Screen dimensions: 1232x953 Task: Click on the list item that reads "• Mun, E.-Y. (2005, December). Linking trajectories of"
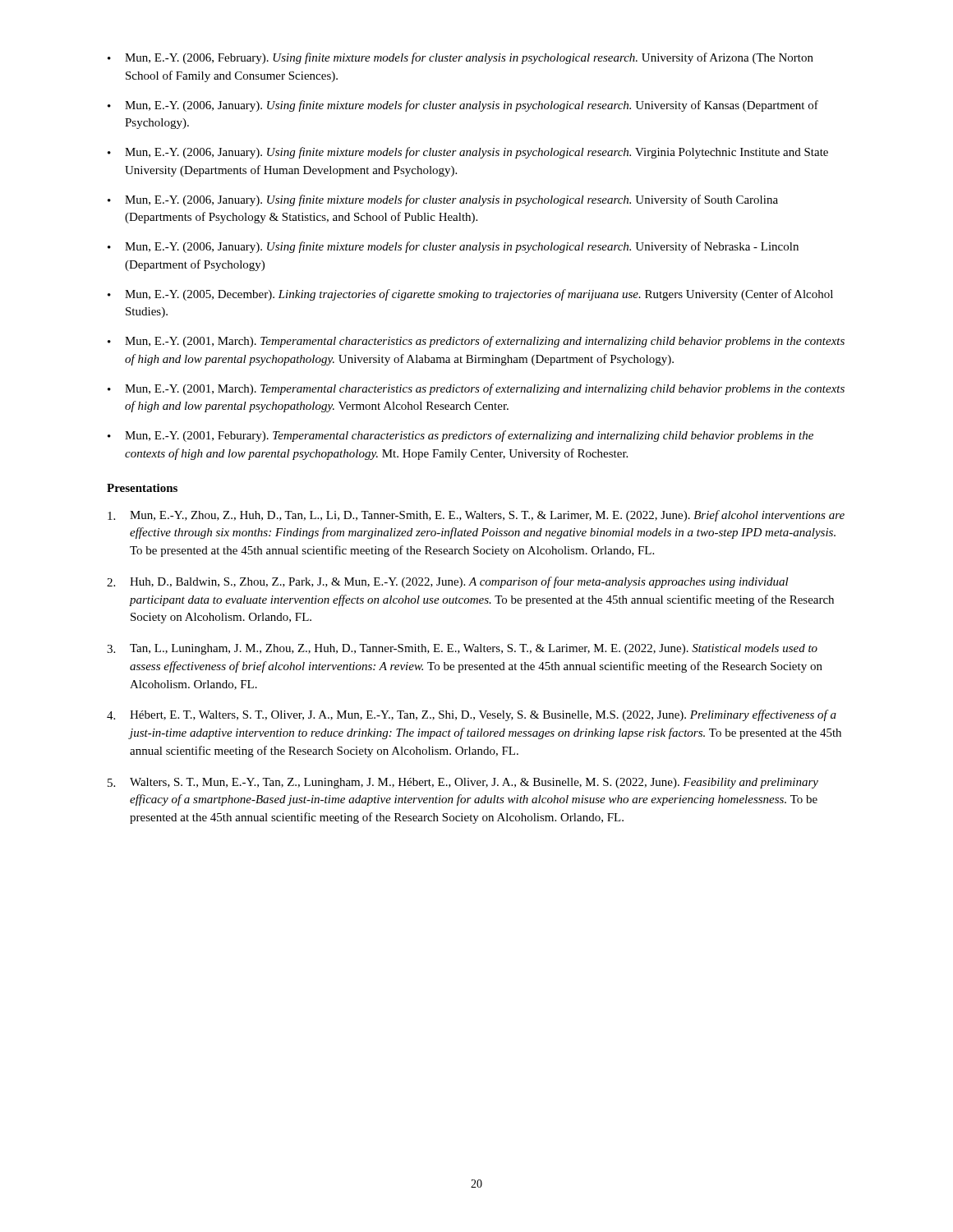(x=476, y=303)
